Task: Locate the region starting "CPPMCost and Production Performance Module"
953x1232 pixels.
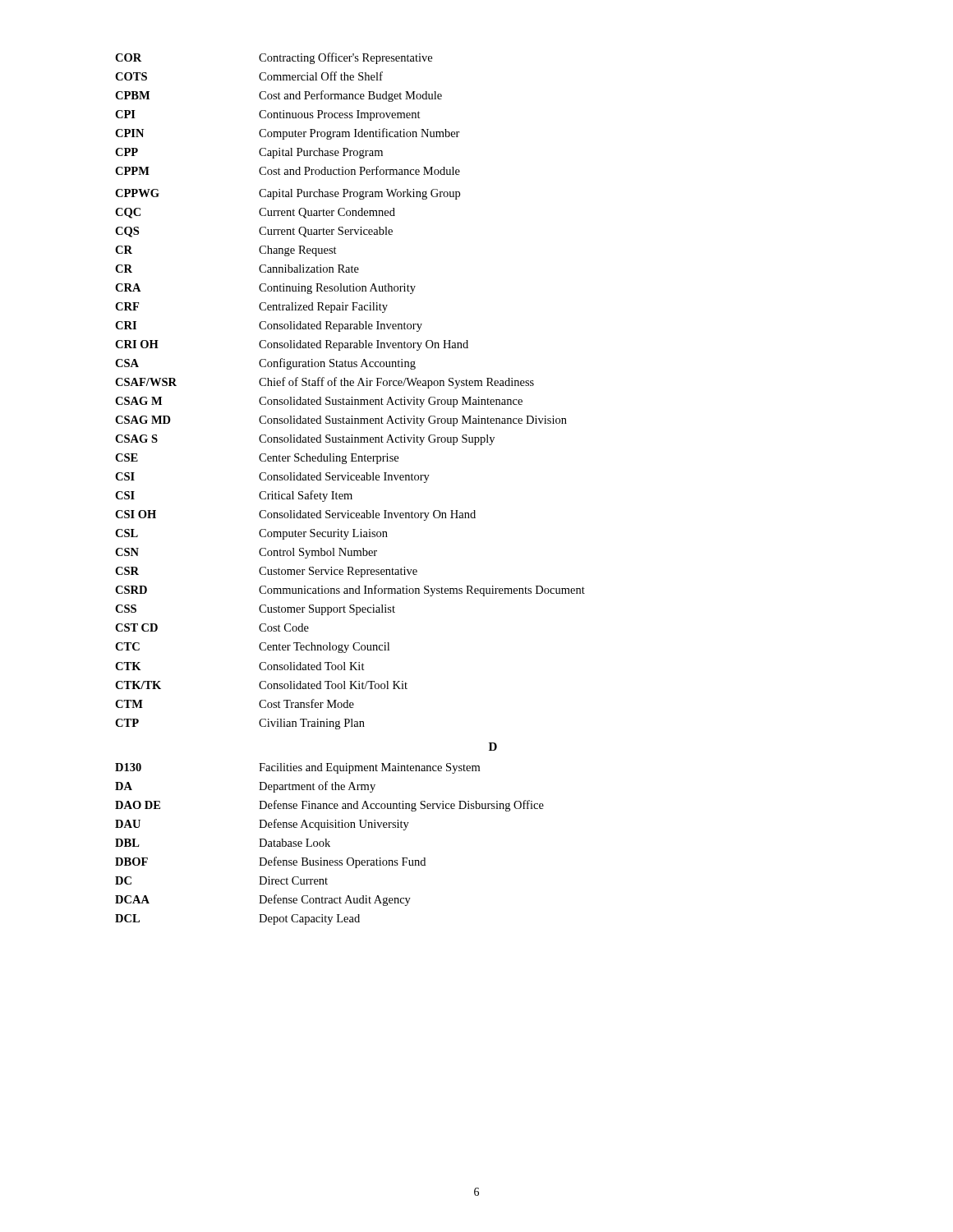Action: coord(288,170)
